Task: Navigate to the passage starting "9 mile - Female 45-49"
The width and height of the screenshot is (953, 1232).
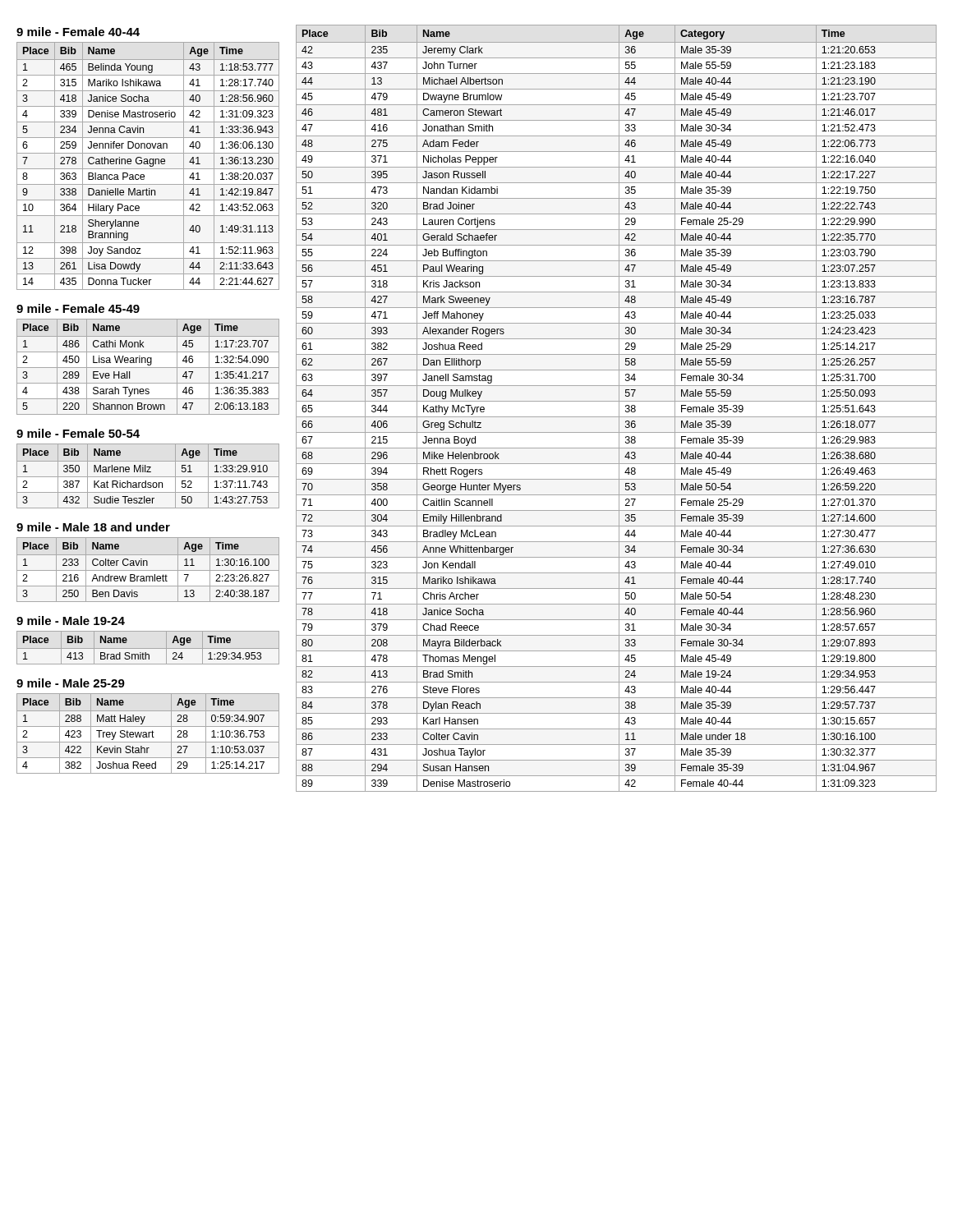Action: [x=78, y=308]
